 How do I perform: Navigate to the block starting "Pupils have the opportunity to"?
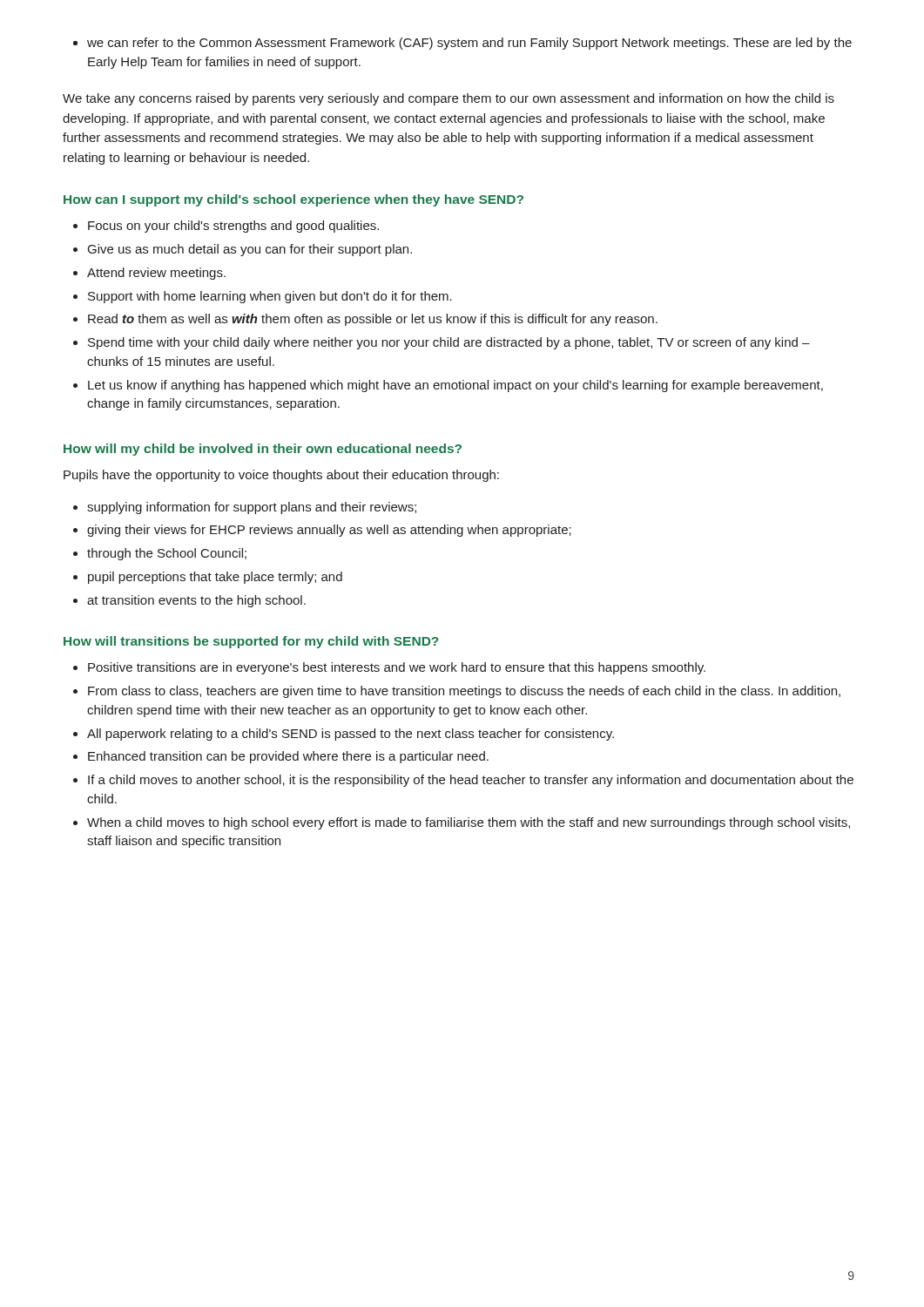click(x=459, y=475)
